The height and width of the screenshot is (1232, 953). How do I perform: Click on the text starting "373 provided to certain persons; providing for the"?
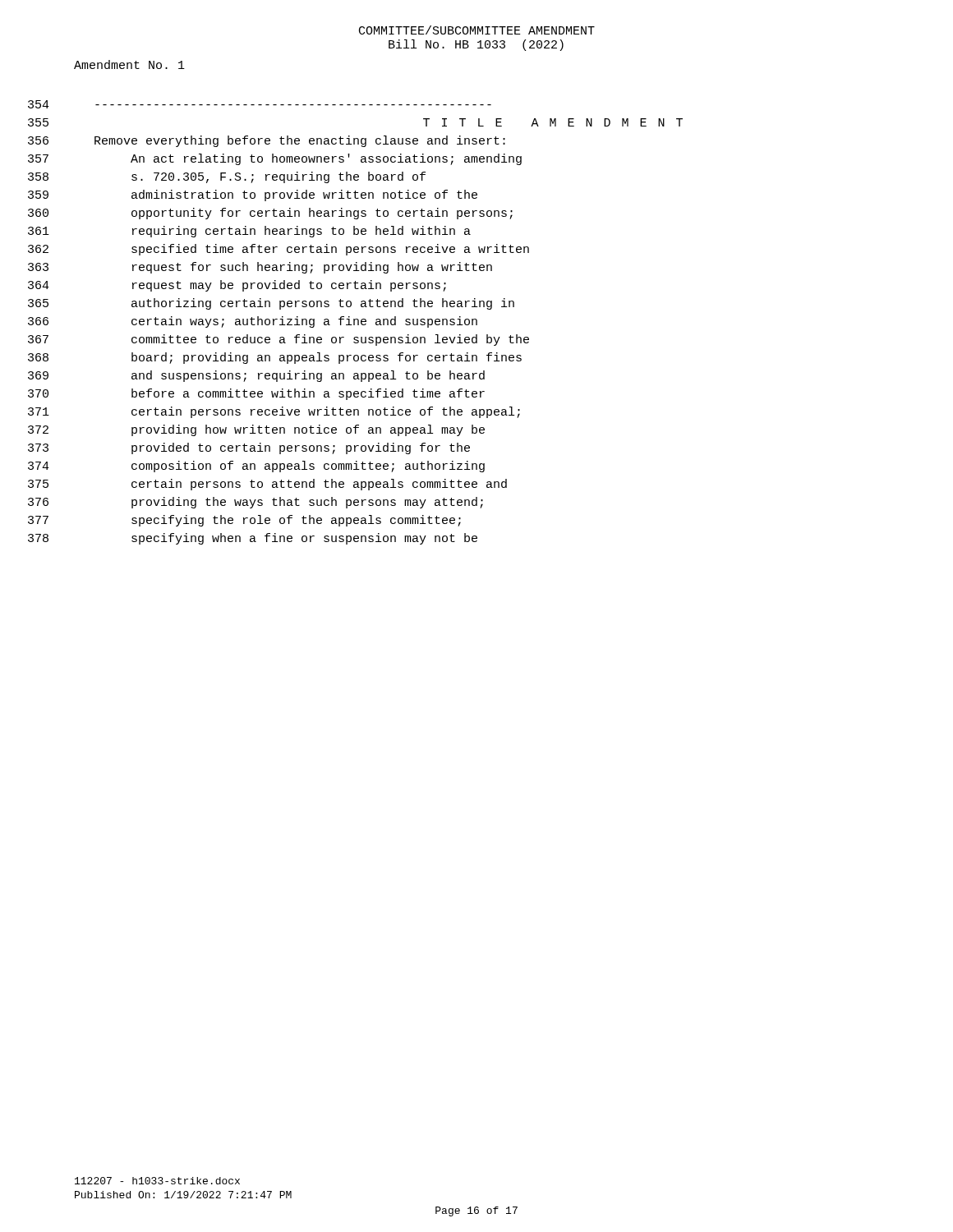pos(476,449)
